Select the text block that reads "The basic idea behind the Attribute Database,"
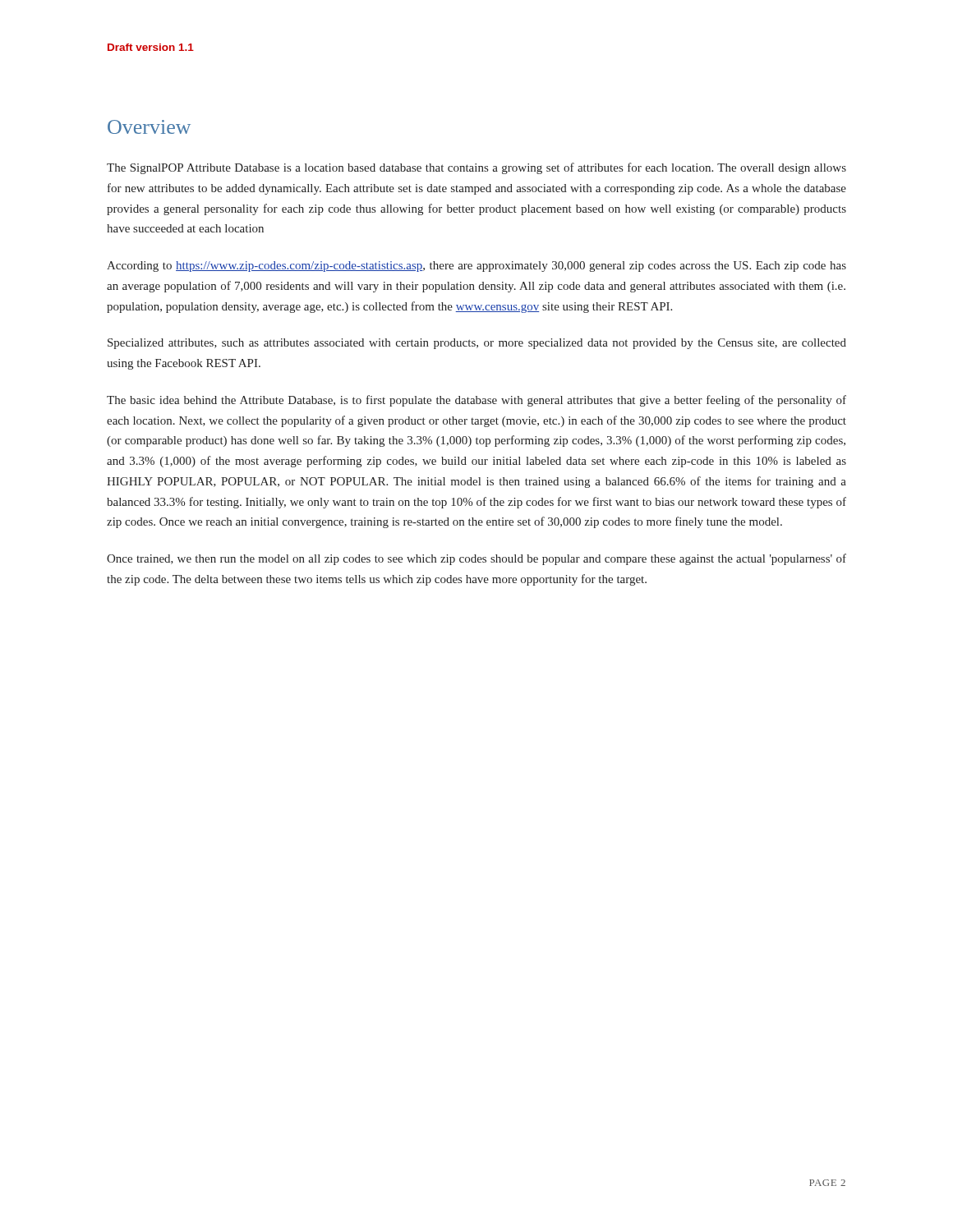This screenshot has height=1232, width=953. pyautogui.click(x=476, y=461)
